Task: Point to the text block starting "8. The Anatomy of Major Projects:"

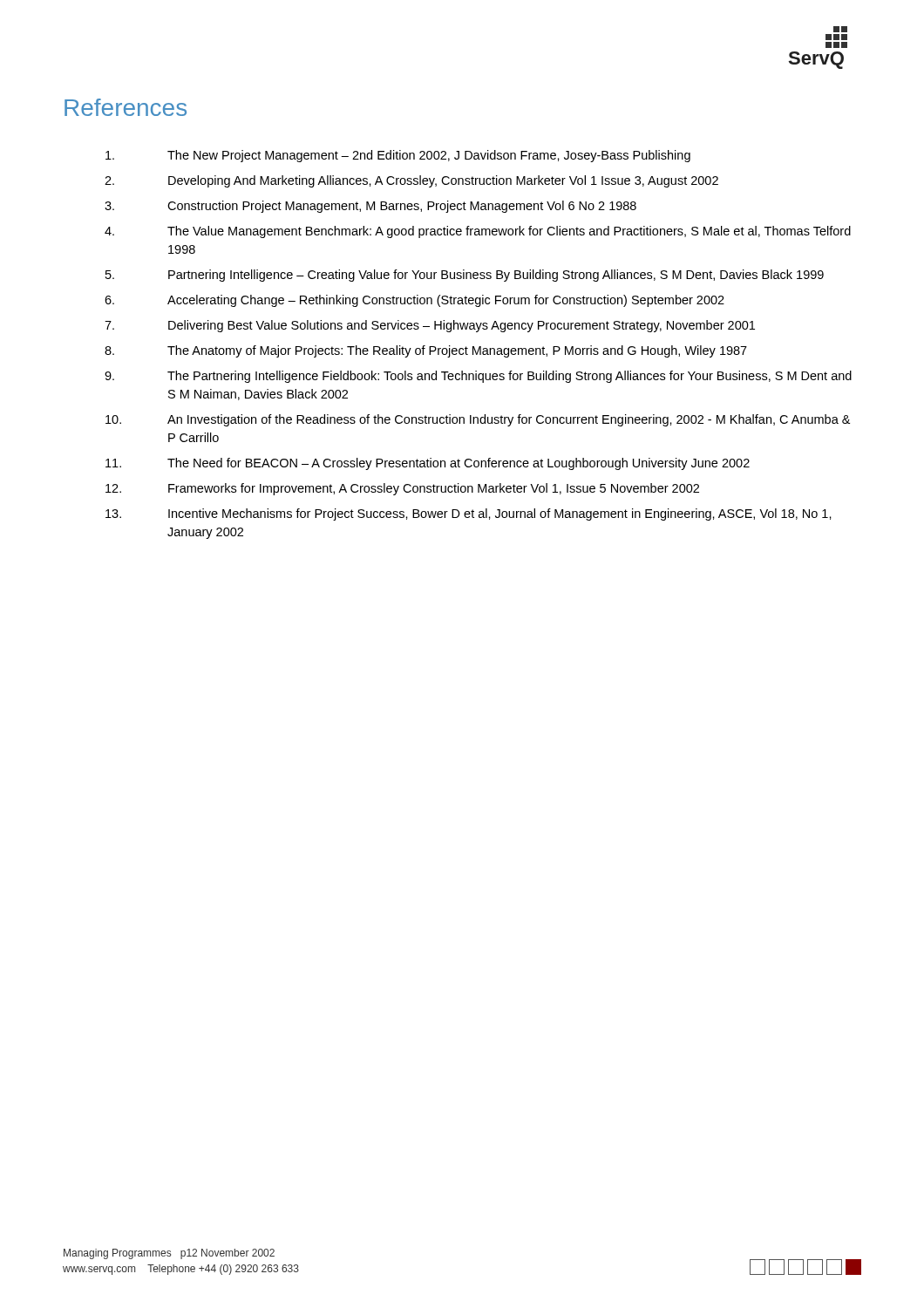Action: (462, 351)
